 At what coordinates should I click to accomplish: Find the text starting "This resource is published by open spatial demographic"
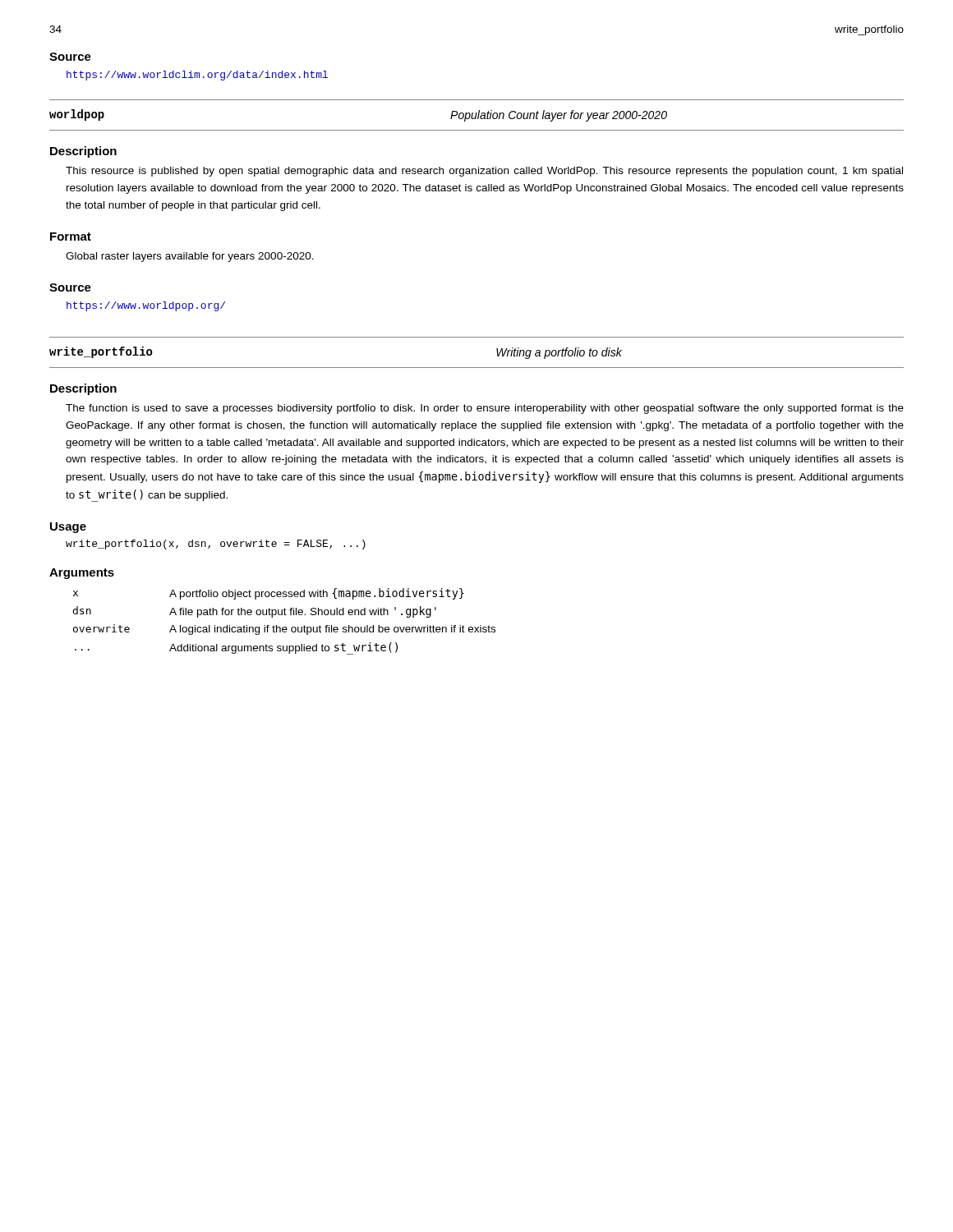[485, 188]
